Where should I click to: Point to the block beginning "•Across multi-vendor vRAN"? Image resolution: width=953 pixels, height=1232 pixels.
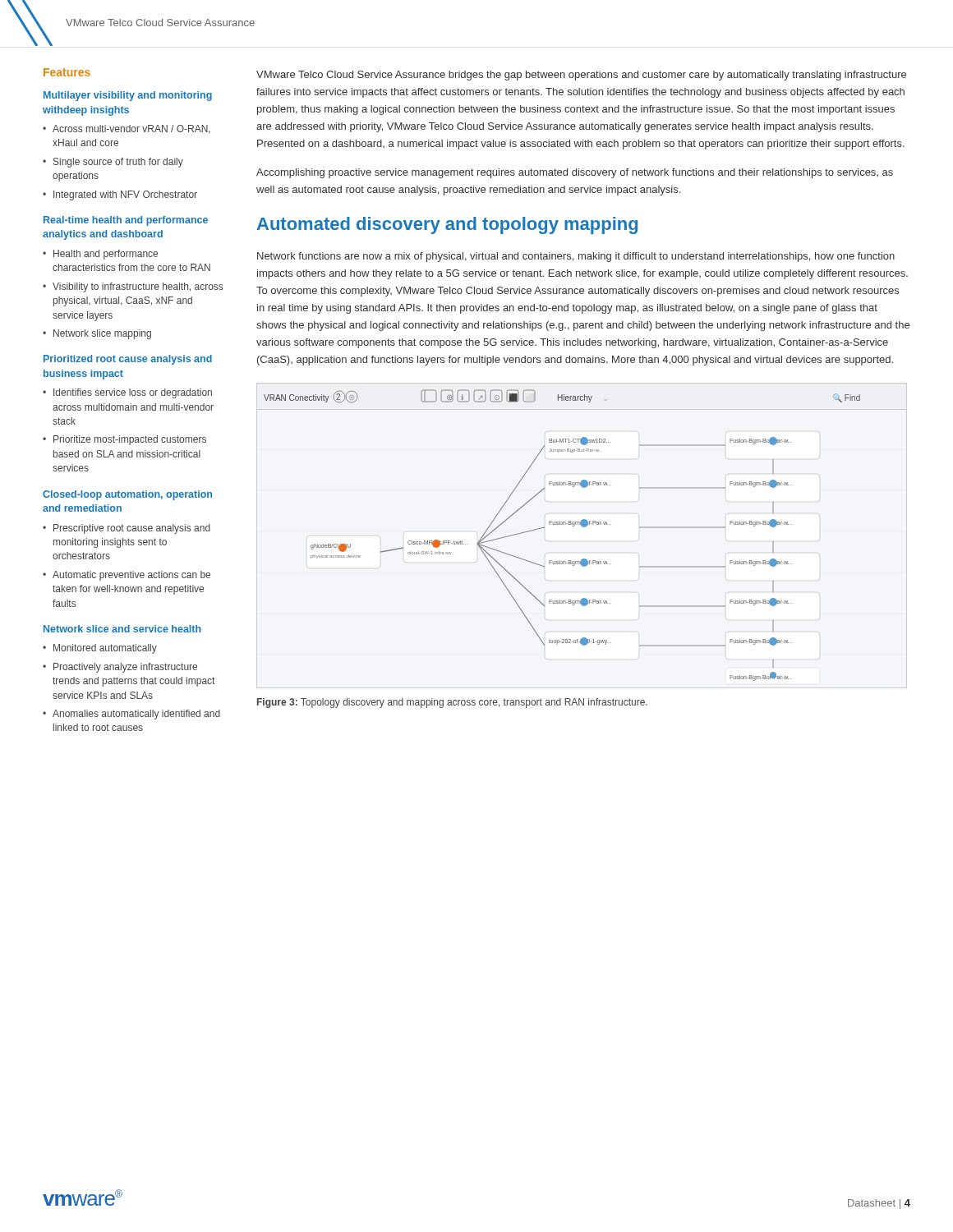[127, 136]
